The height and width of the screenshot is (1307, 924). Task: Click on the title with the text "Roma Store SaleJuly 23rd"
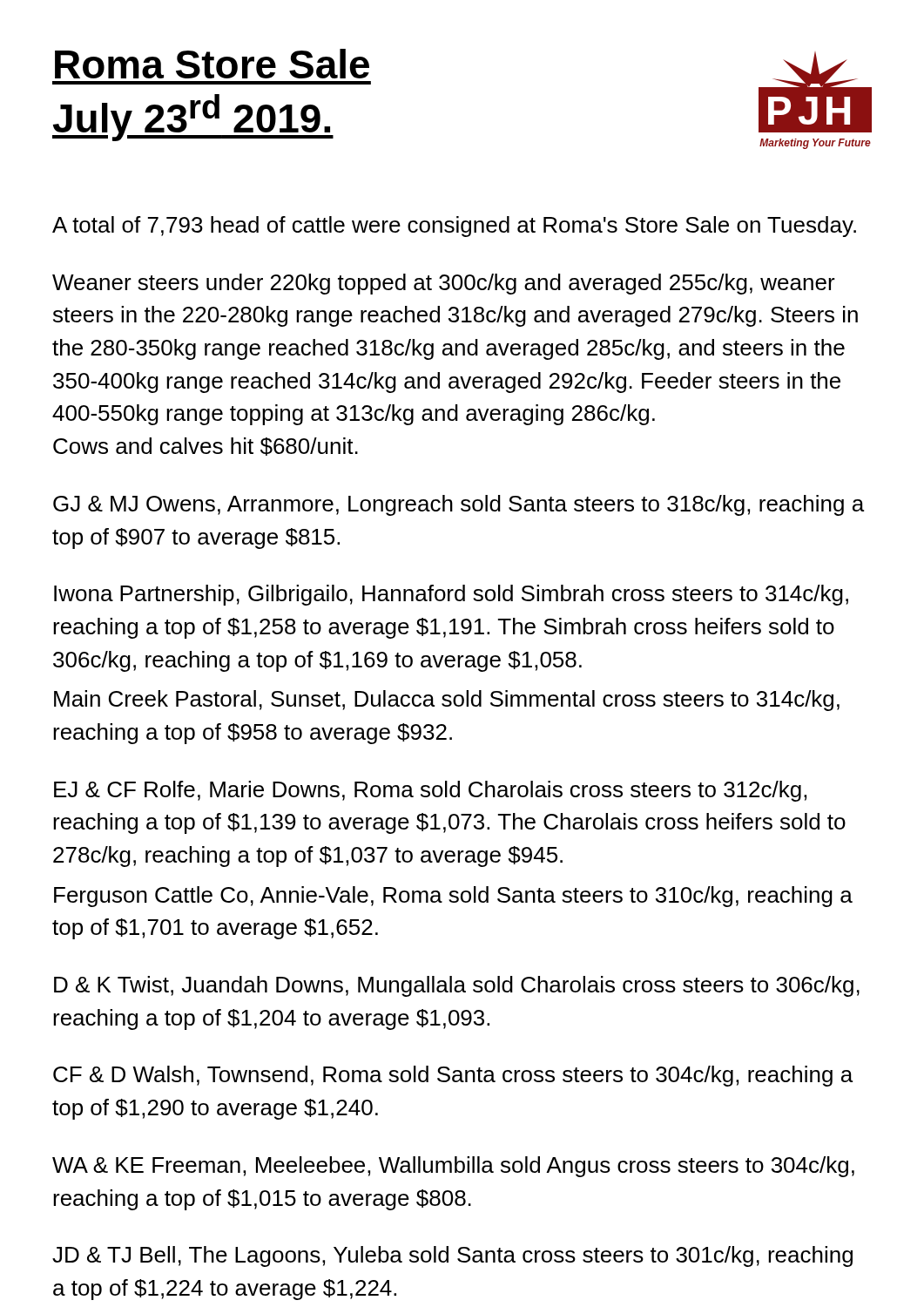tap(211, 92)
